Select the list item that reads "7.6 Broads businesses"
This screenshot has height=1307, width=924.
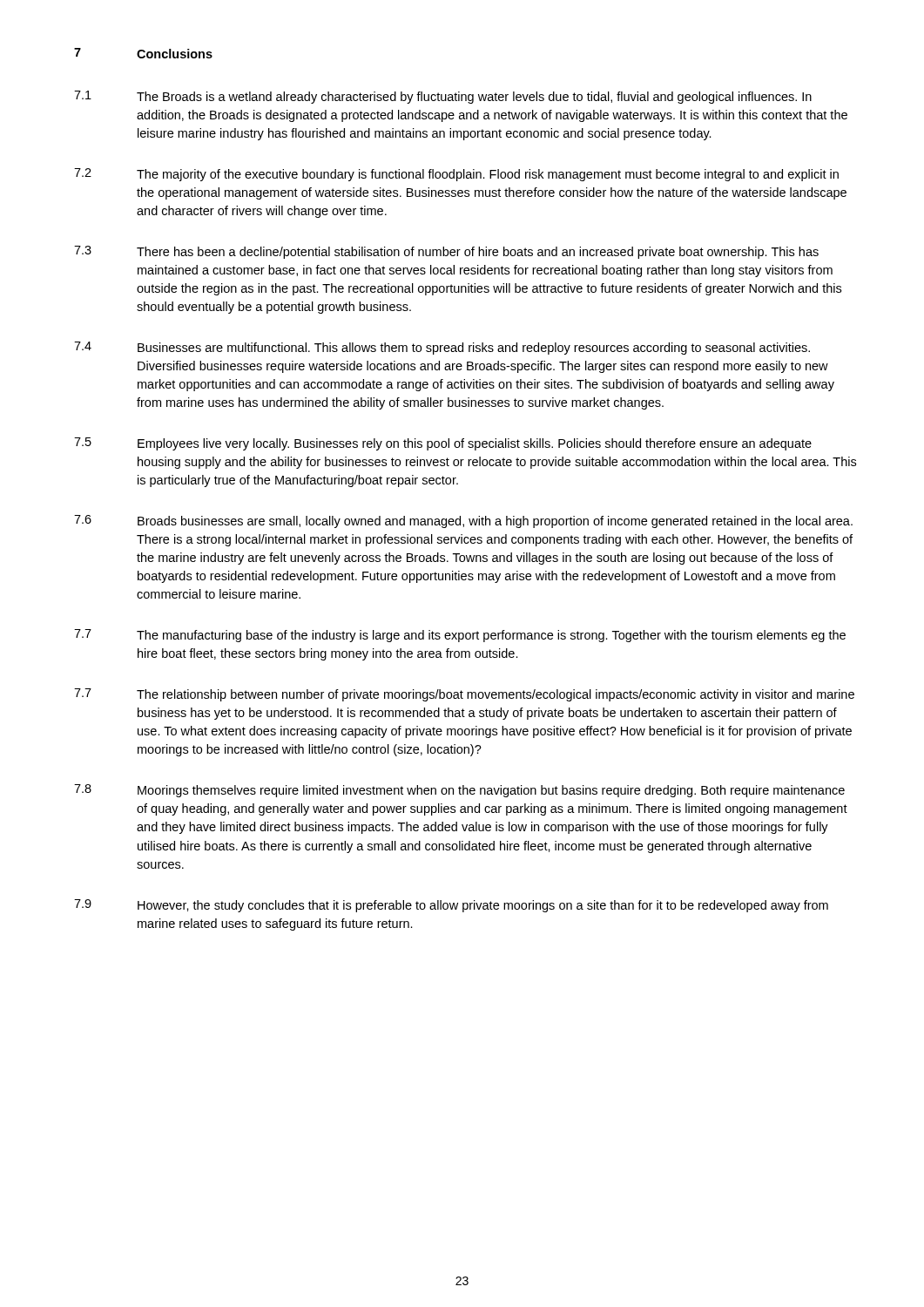click(x=466, y=558)
